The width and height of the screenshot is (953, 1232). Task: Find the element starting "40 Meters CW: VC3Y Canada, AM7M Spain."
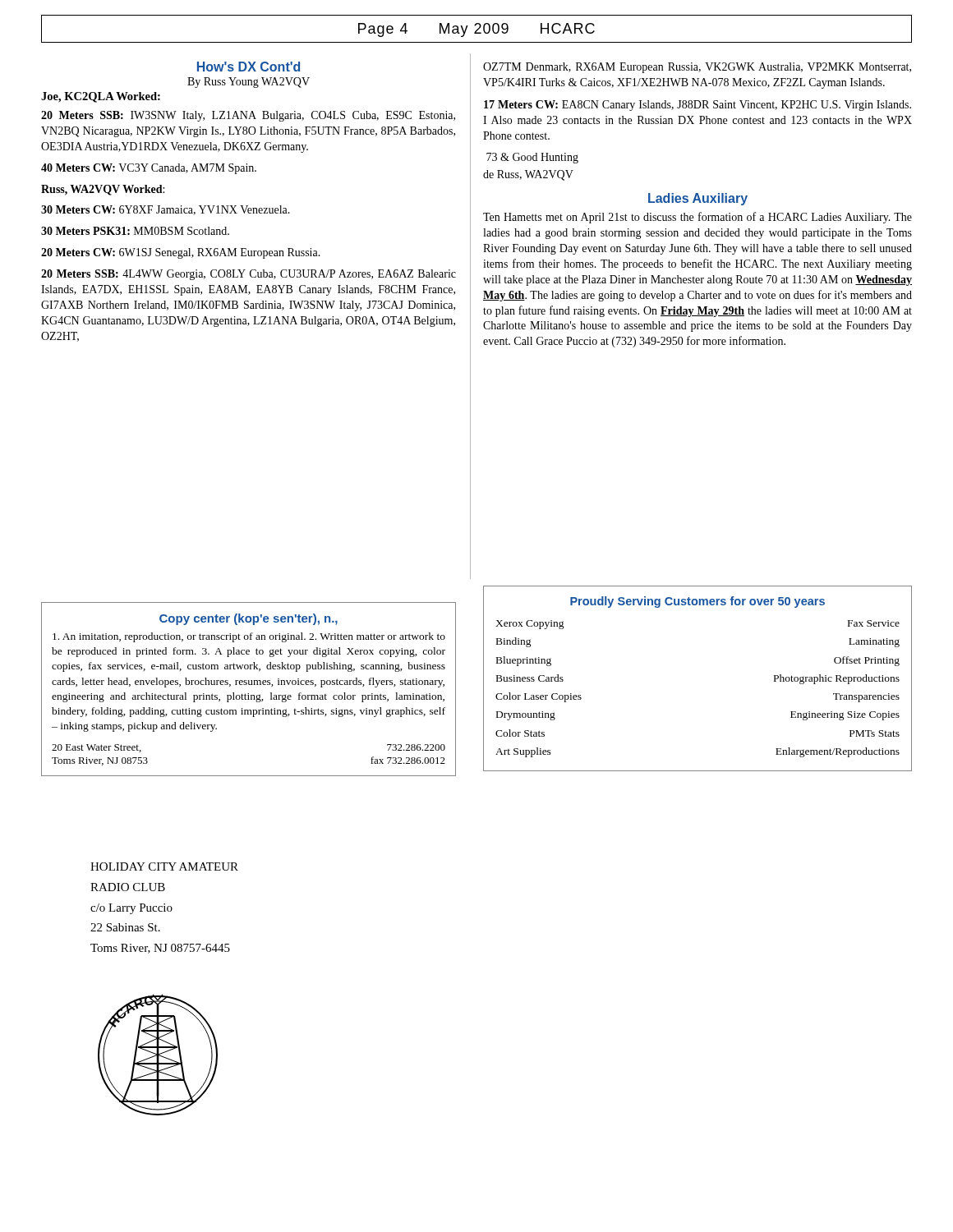pos(149,168)
